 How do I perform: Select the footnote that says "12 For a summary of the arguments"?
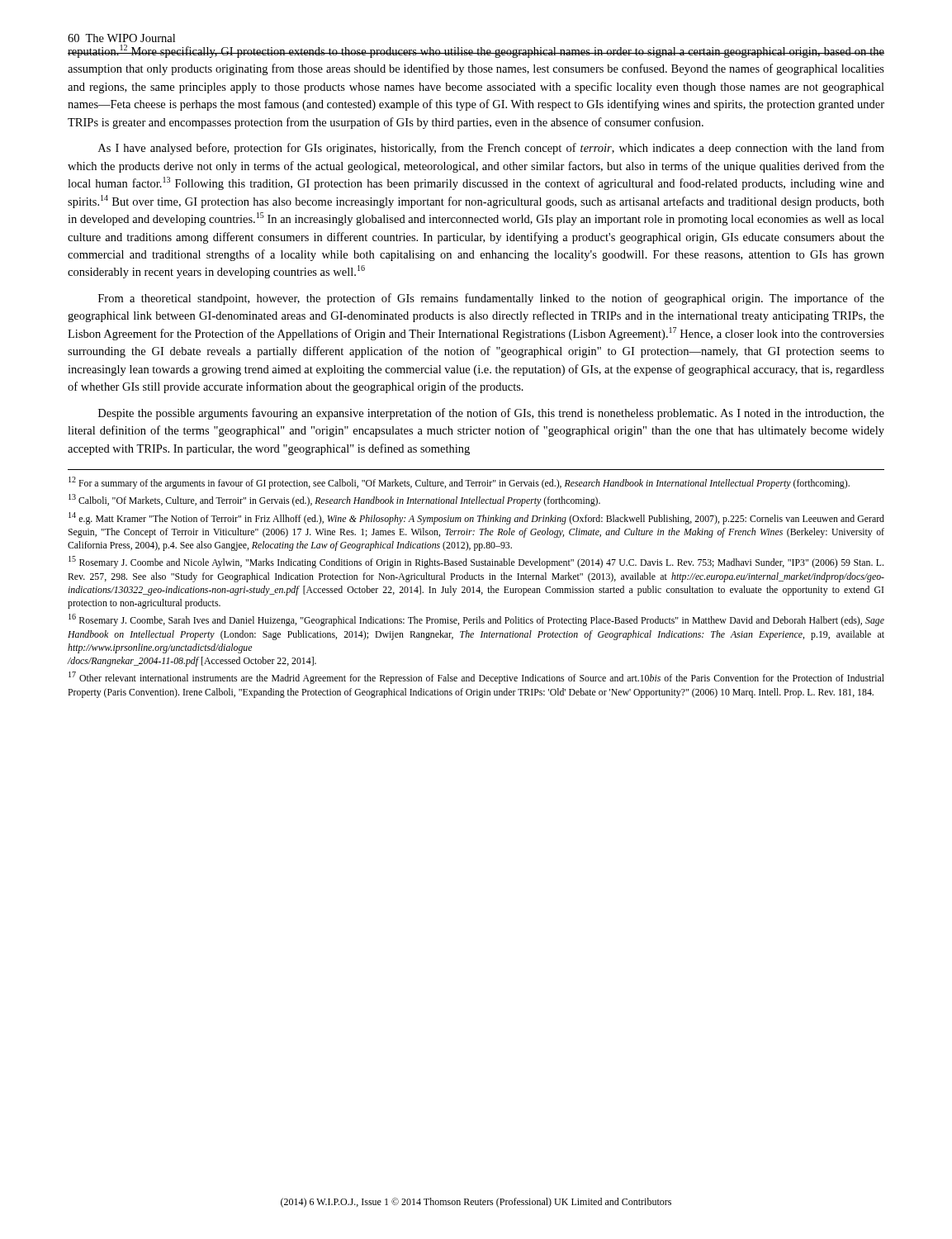click(459, 483)
